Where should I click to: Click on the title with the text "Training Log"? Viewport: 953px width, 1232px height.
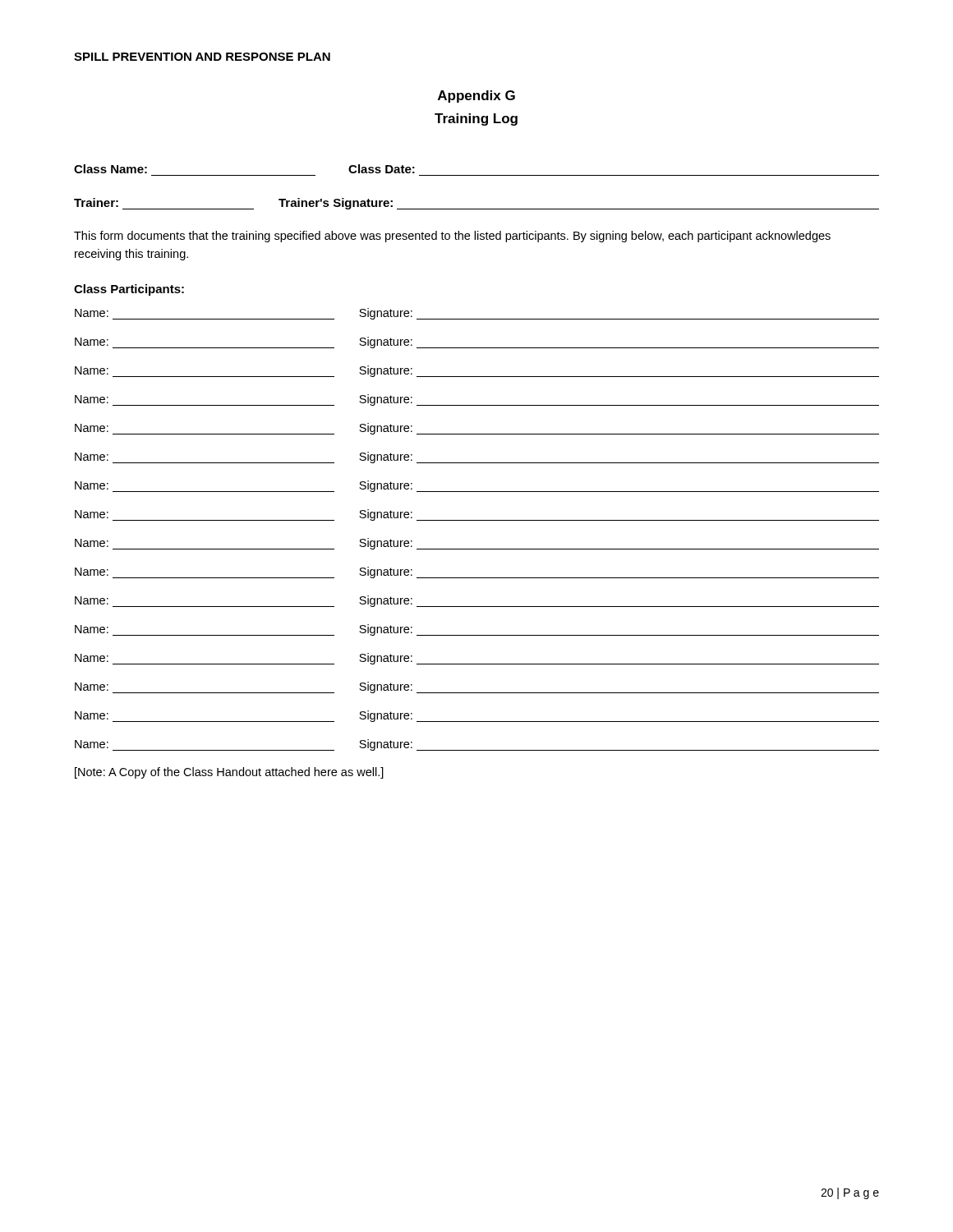click(x=476, y=119)
